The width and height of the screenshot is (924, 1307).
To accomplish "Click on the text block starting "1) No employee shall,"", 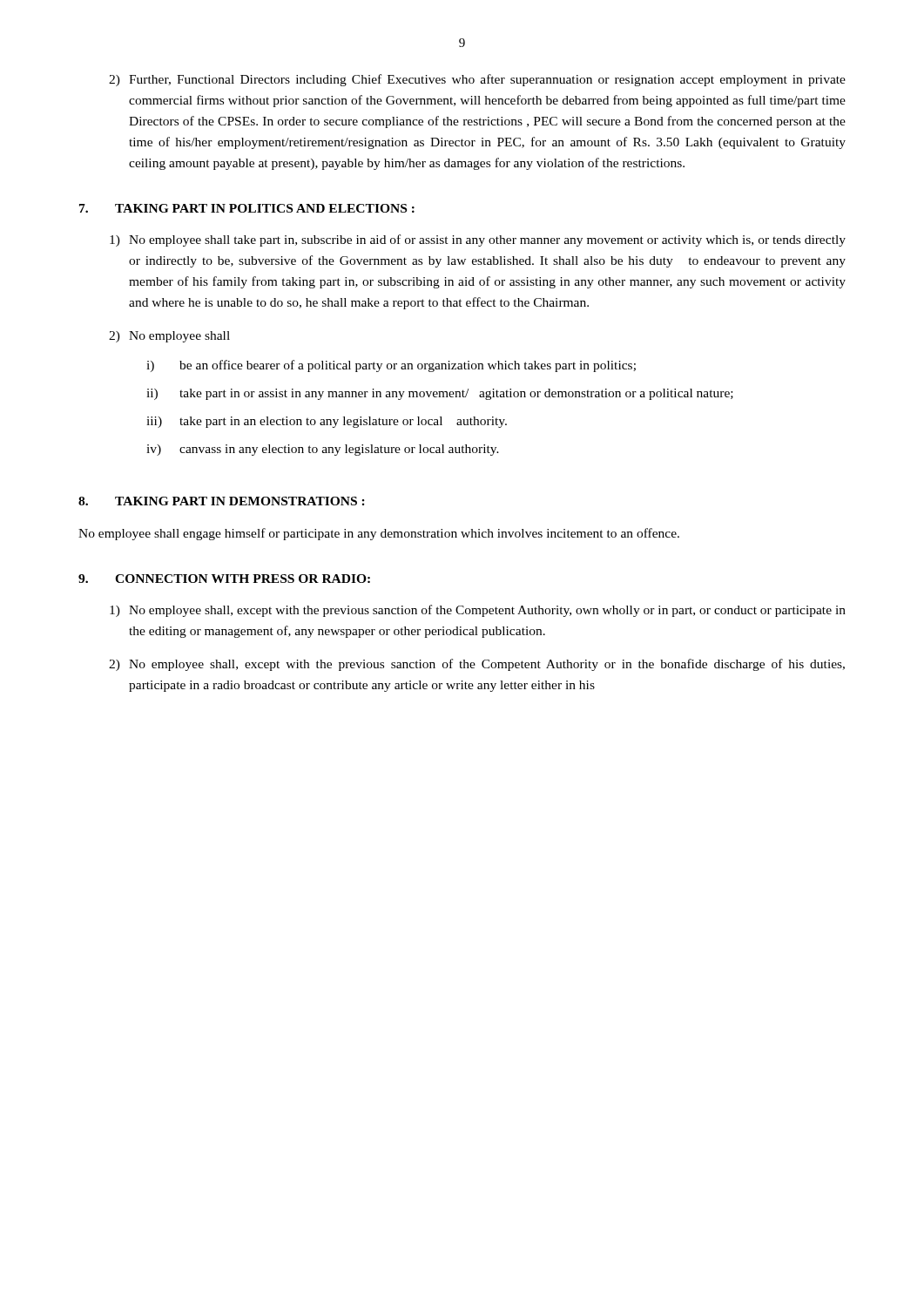I will click(462, 620).
